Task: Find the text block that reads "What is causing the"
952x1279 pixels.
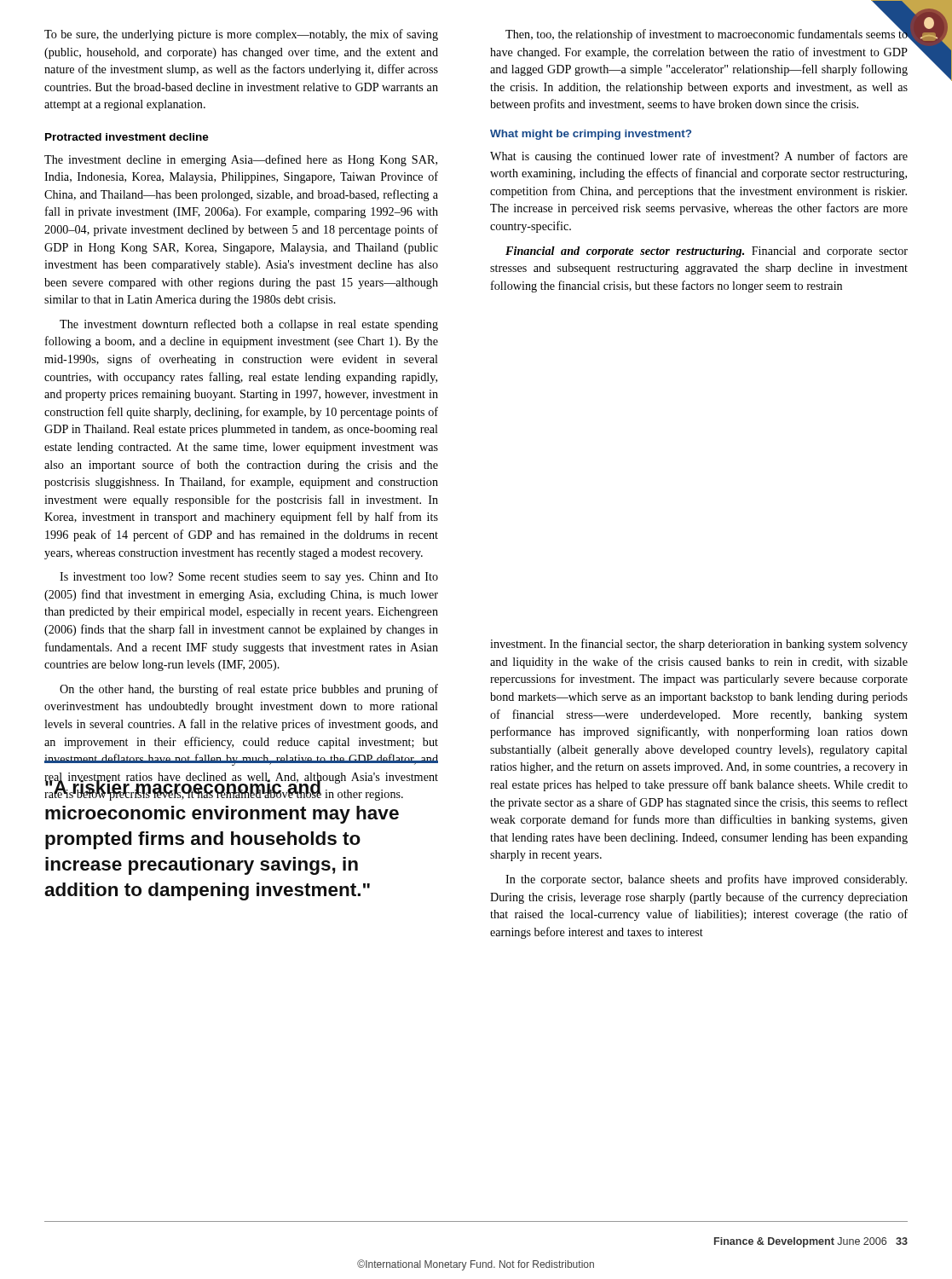Action: pos(699,221)
